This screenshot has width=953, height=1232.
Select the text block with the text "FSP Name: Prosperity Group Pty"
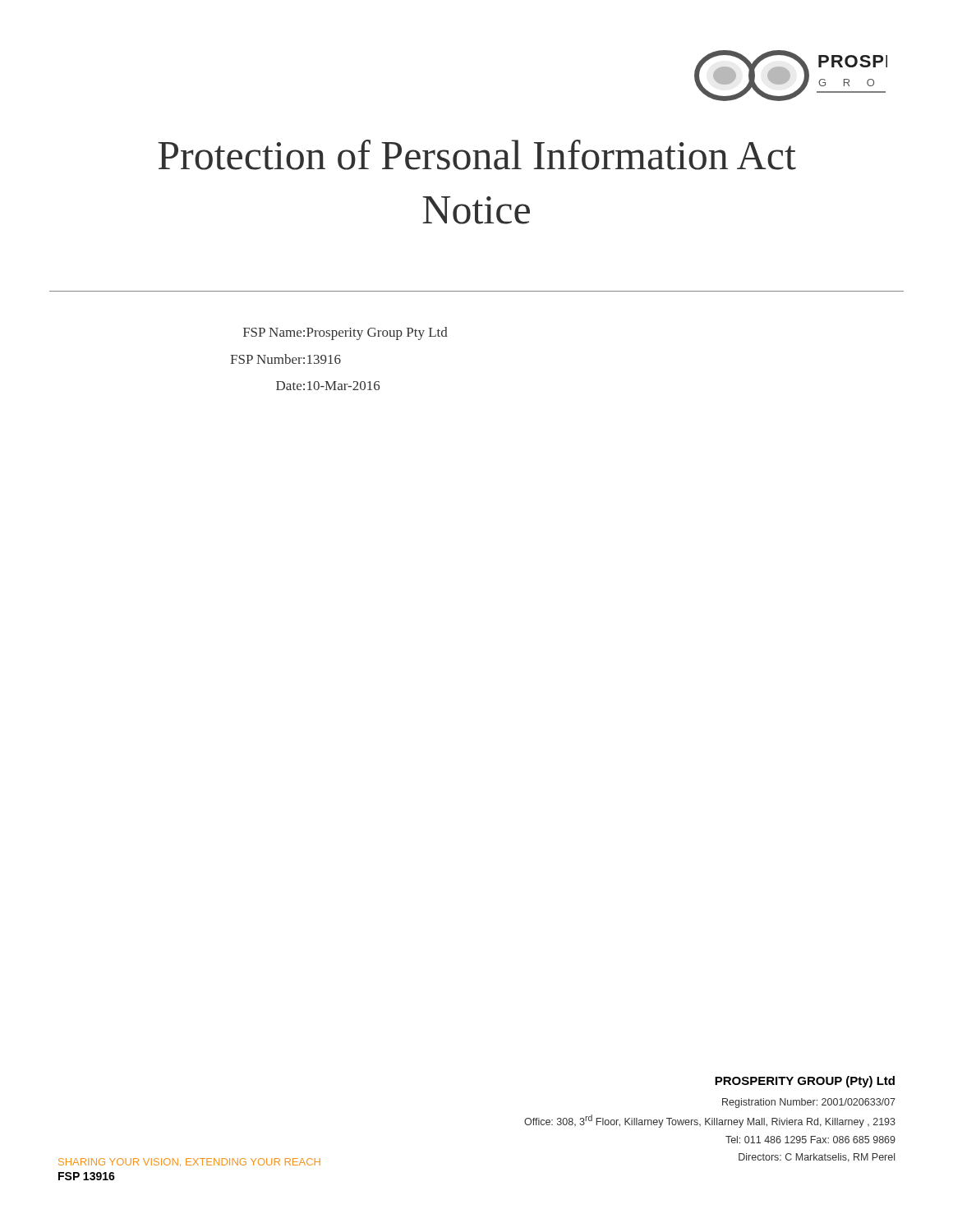339,360
